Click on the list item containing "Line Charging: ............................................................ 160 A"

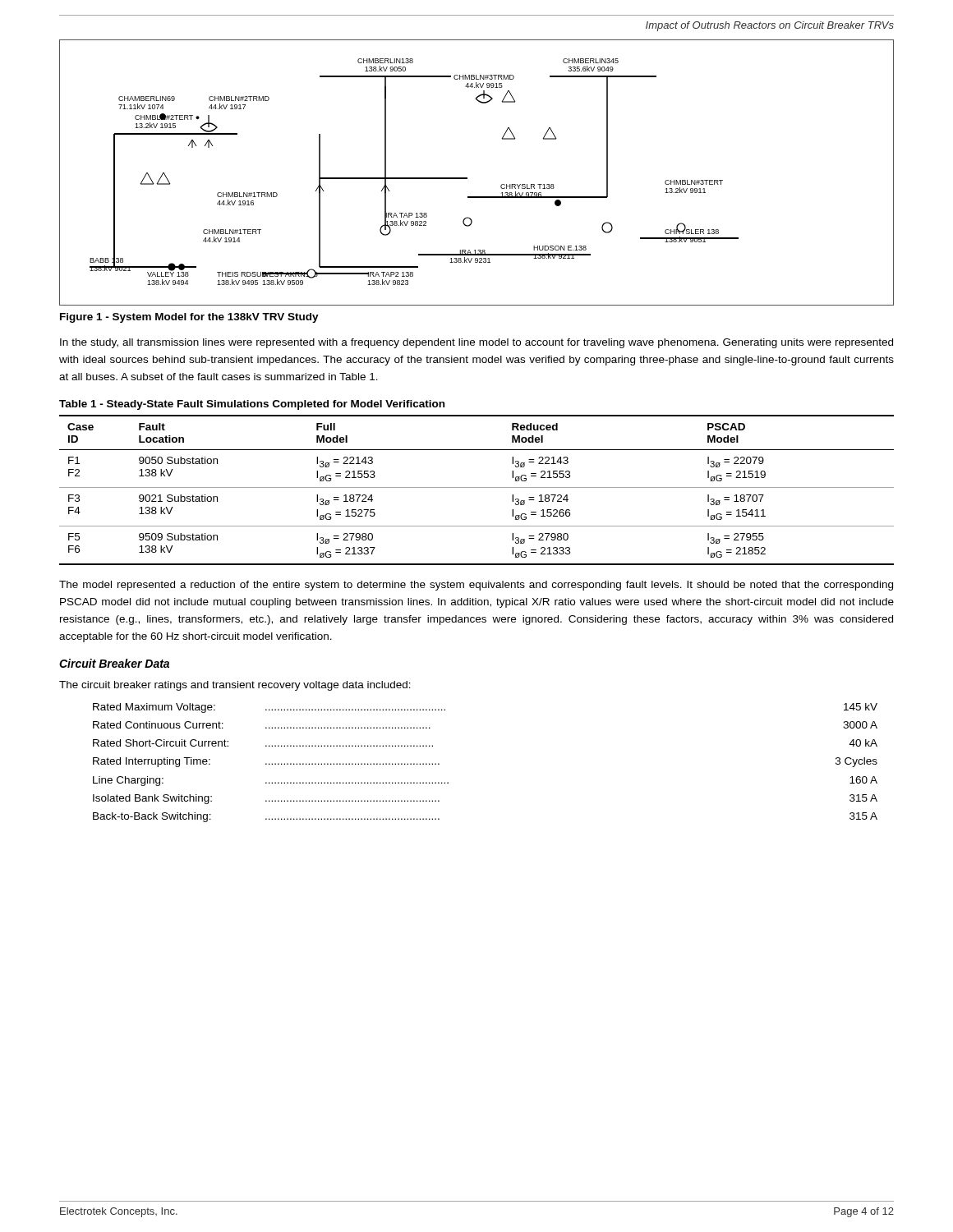(129, 781)
